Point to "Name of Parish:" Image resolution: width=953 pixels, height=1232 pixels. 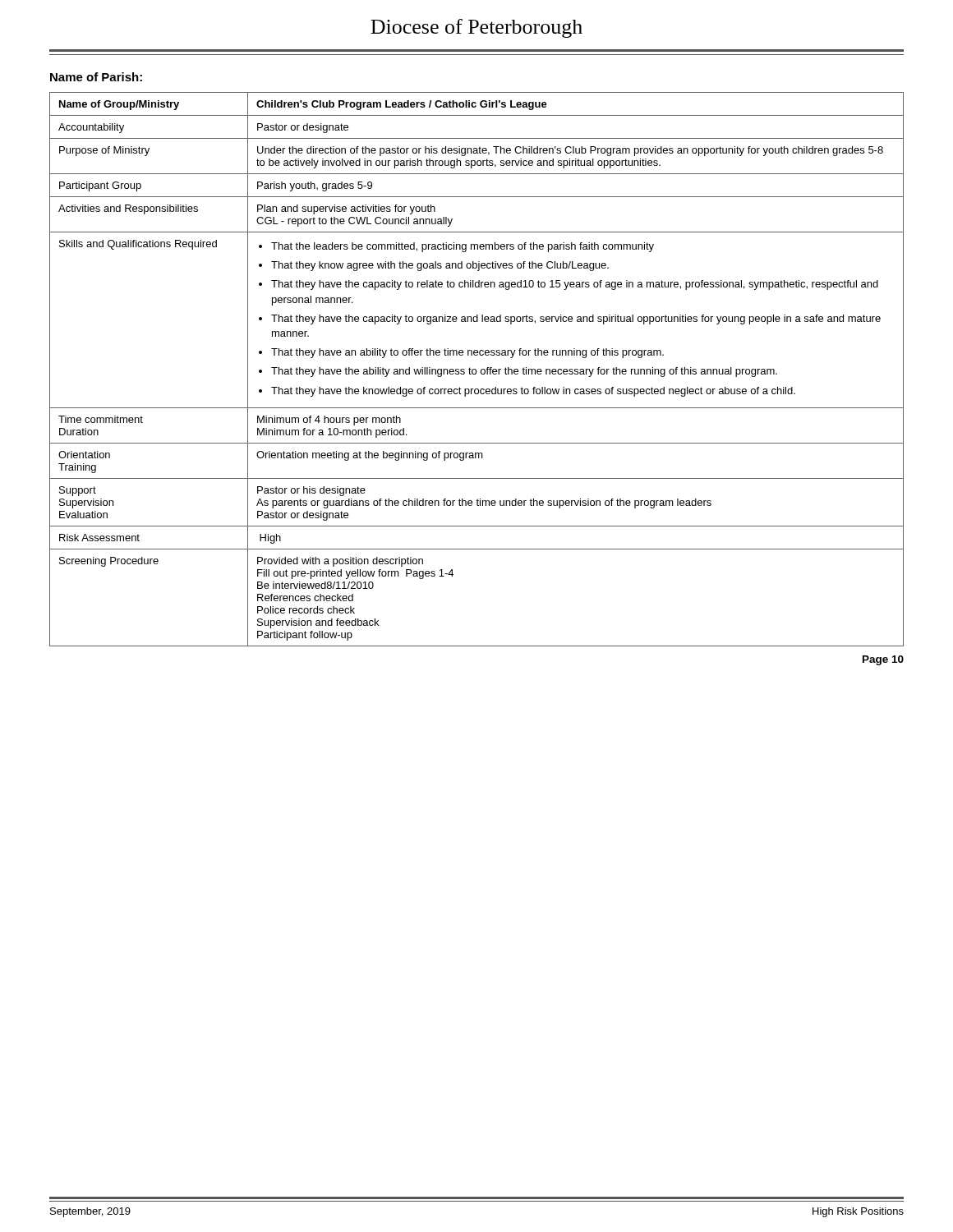[x=96, y=77]
